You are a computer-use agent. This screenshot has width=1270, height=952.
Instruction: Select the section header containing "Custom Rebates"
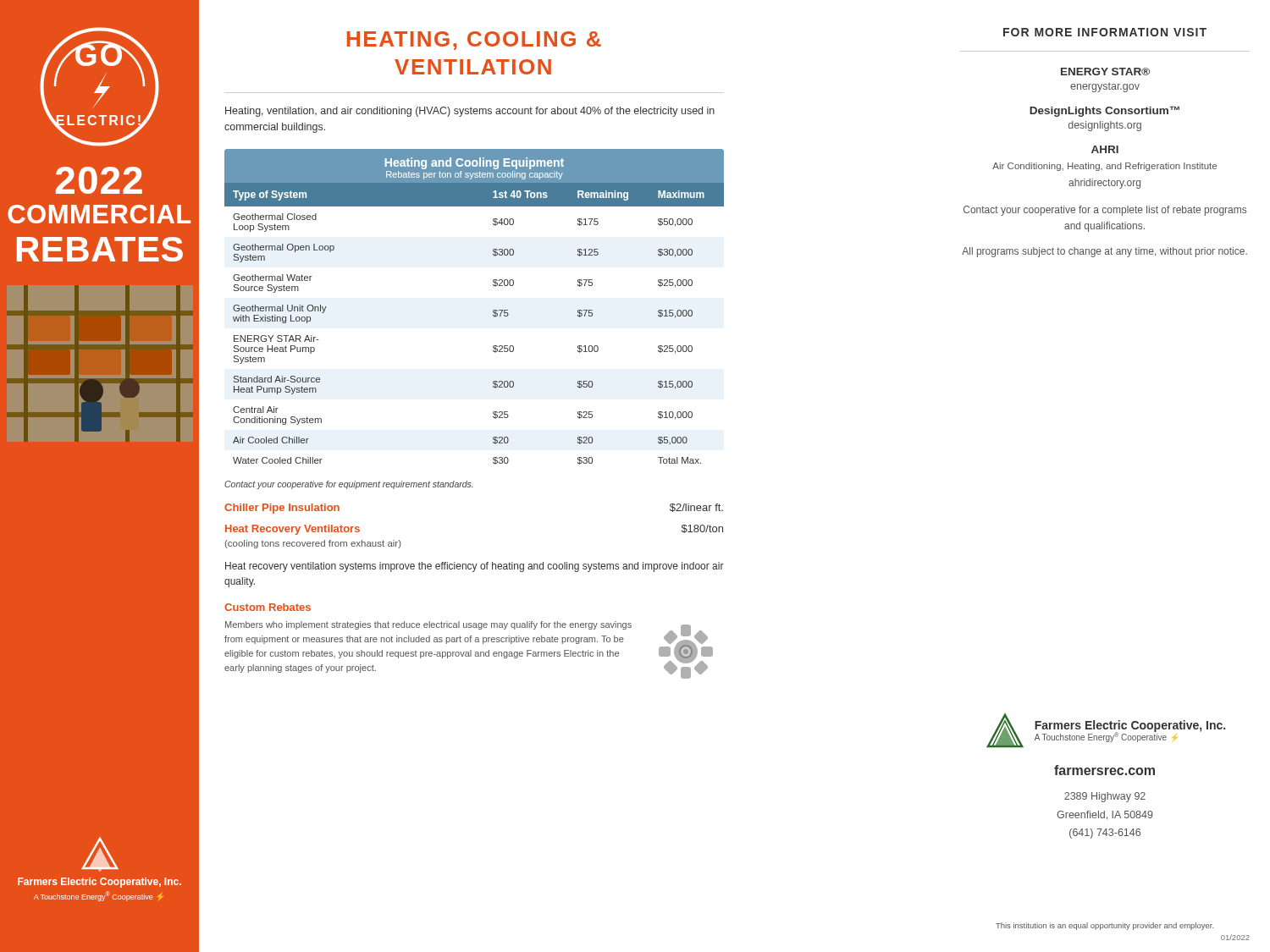click(268, 607)
